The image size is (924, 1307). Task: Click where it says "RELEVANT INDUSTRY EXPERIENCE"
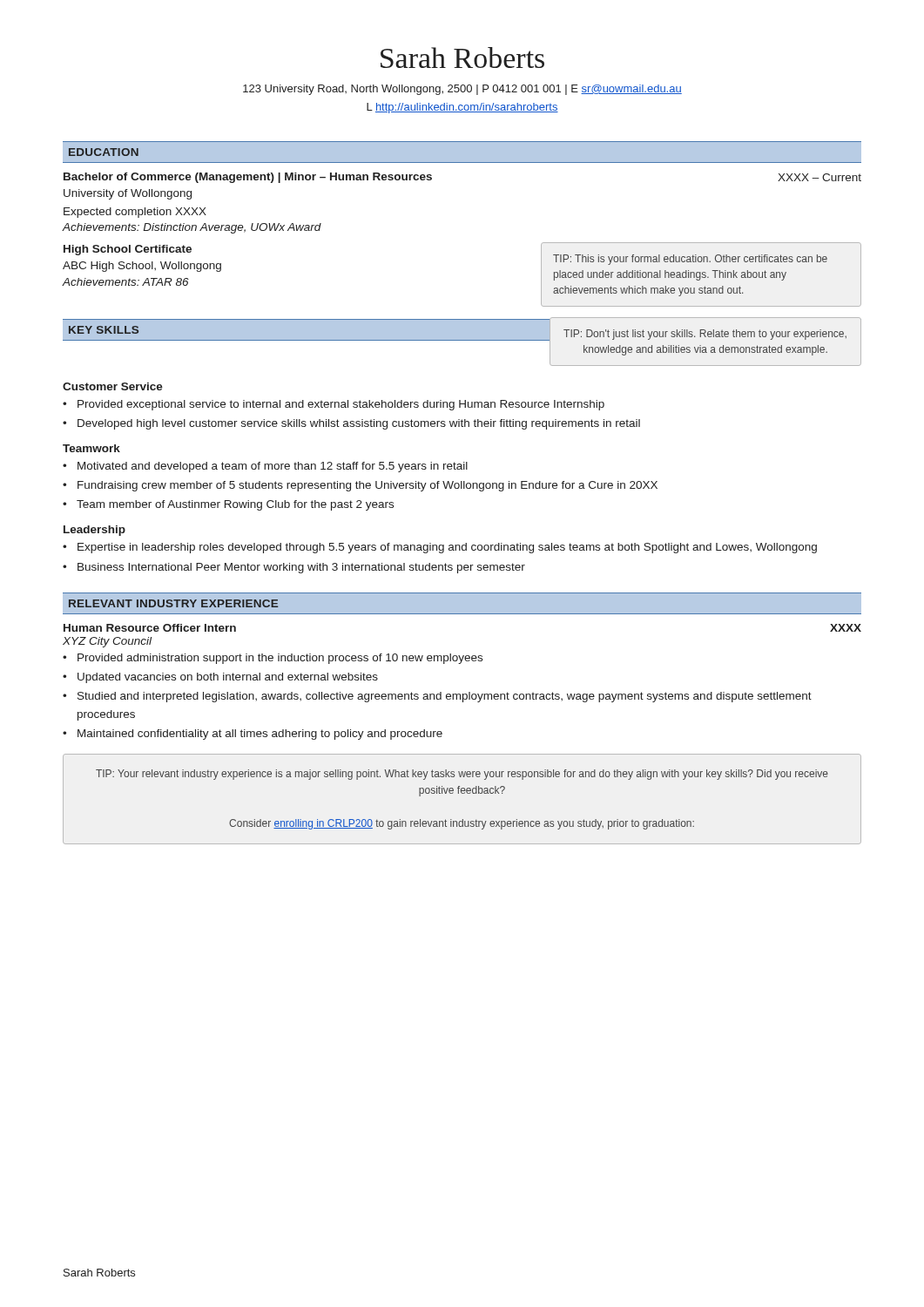[x=173, y=603]
